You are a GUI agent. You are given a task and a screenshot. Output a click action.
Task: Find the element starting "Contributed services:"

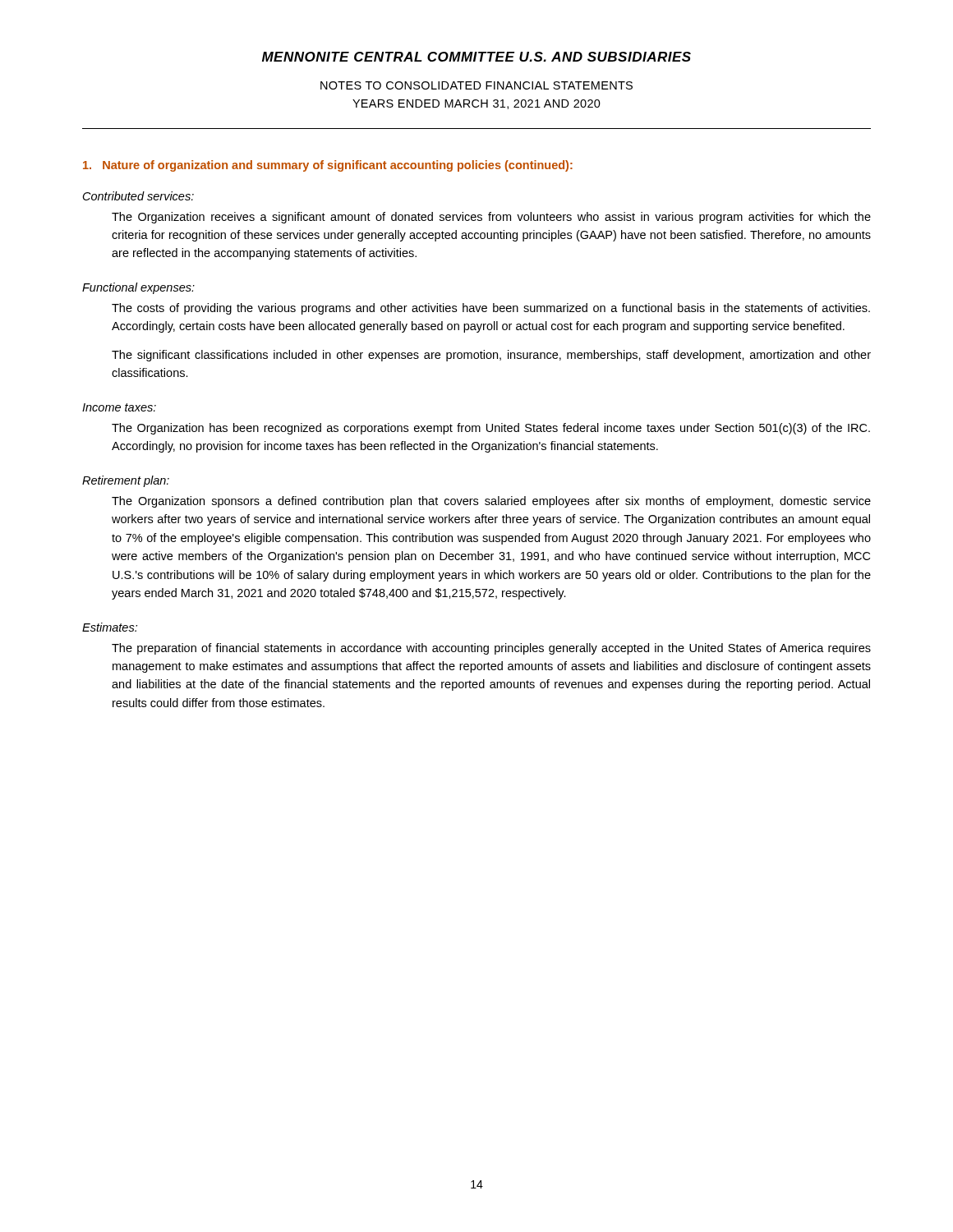[138, 196]
